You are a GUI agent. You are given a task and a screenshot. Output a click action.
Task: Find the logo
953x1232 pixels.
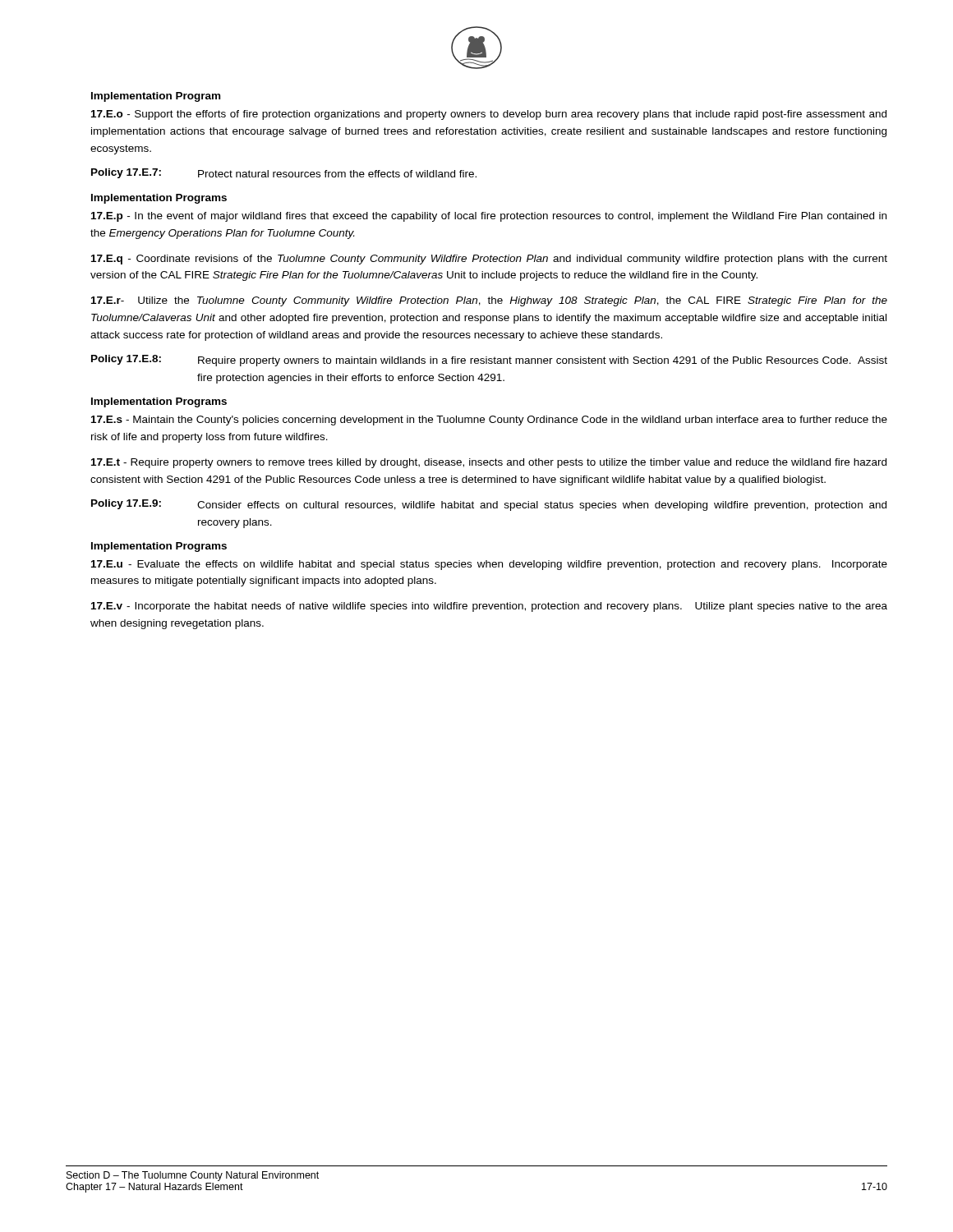pyautogui.click(x=476, y=41)
